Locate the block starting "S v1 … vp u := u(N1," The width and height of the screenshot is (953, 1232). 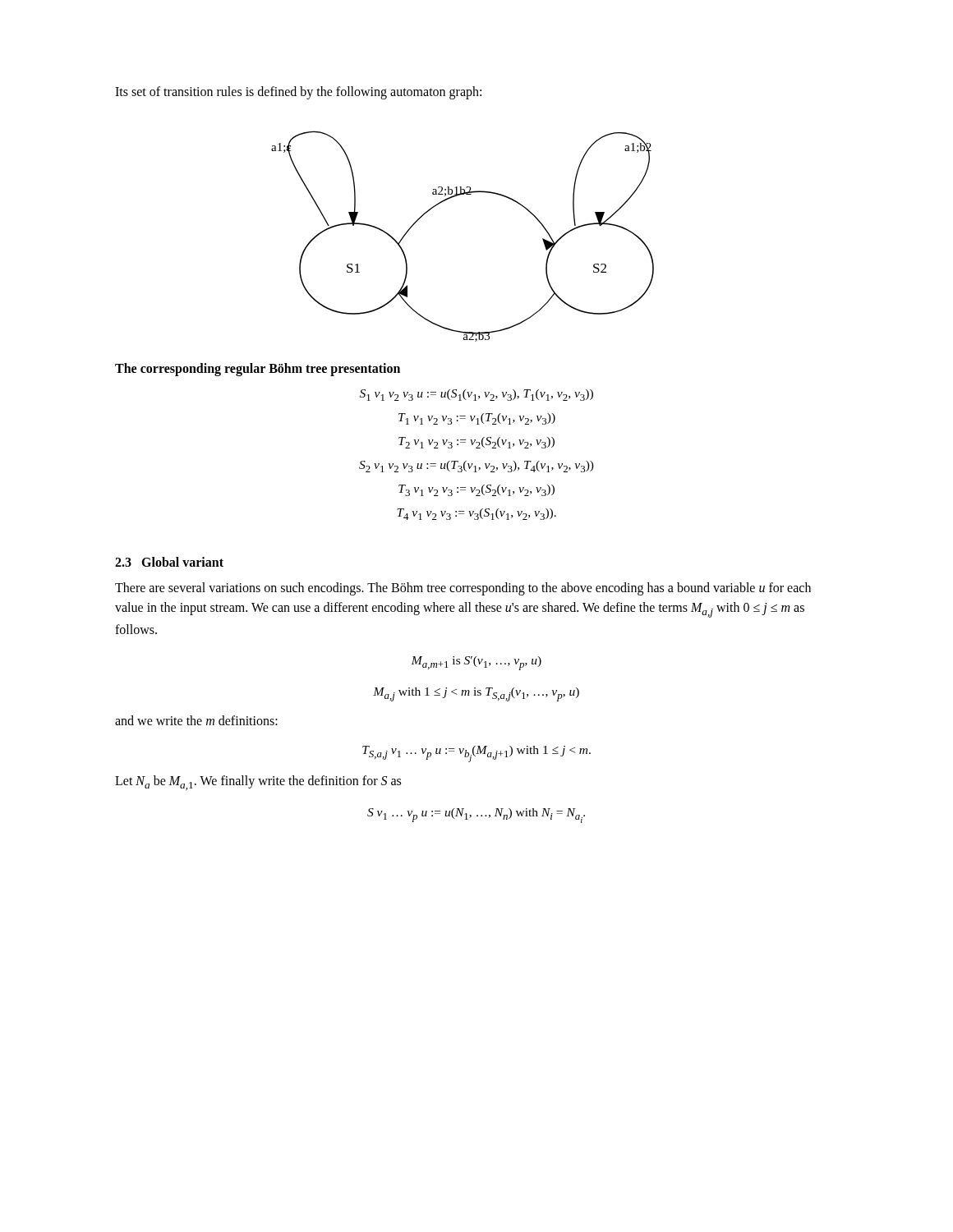coord(476,814)
